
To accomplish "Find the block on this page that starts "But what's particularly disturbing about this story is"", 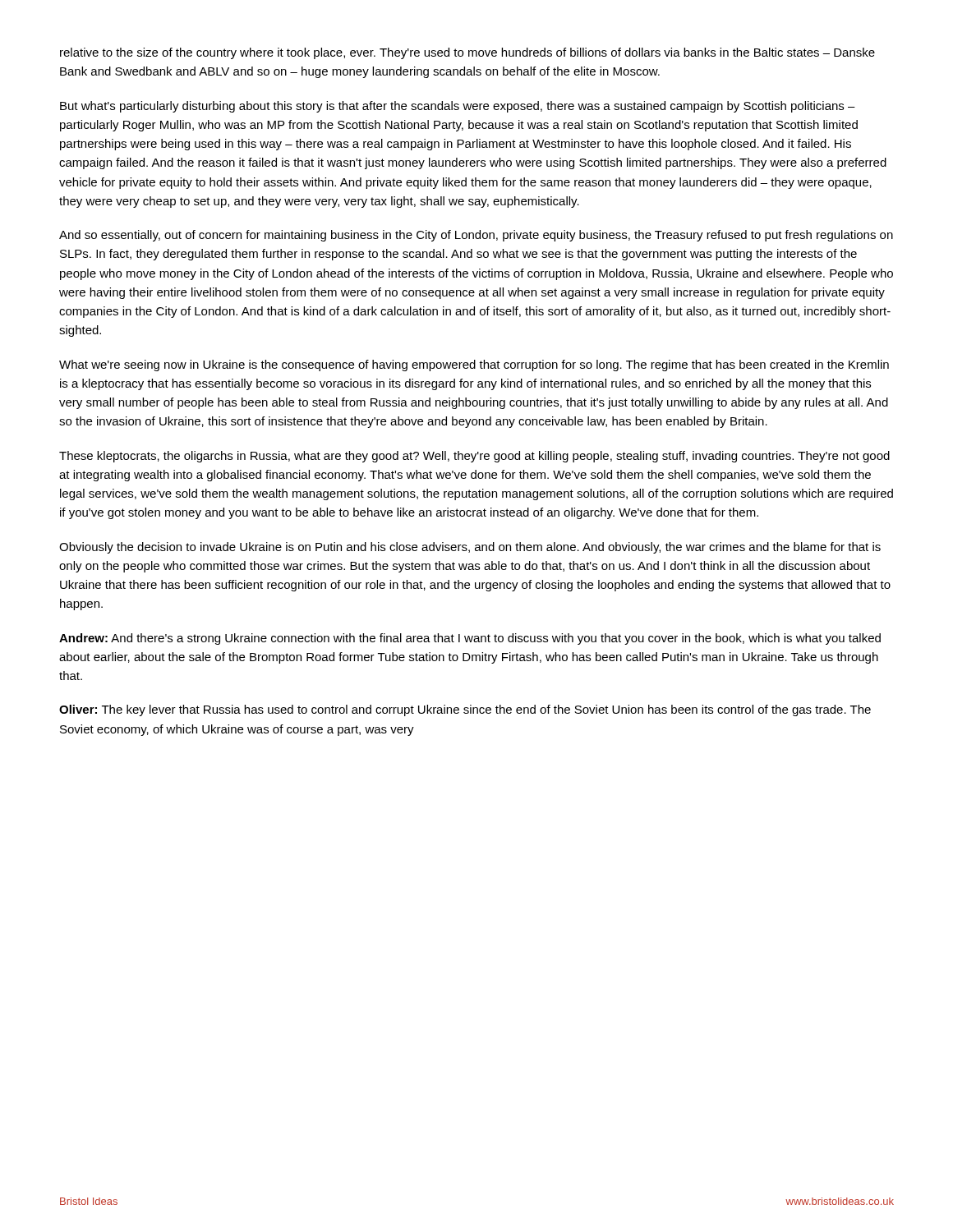I will click(473, 153).
